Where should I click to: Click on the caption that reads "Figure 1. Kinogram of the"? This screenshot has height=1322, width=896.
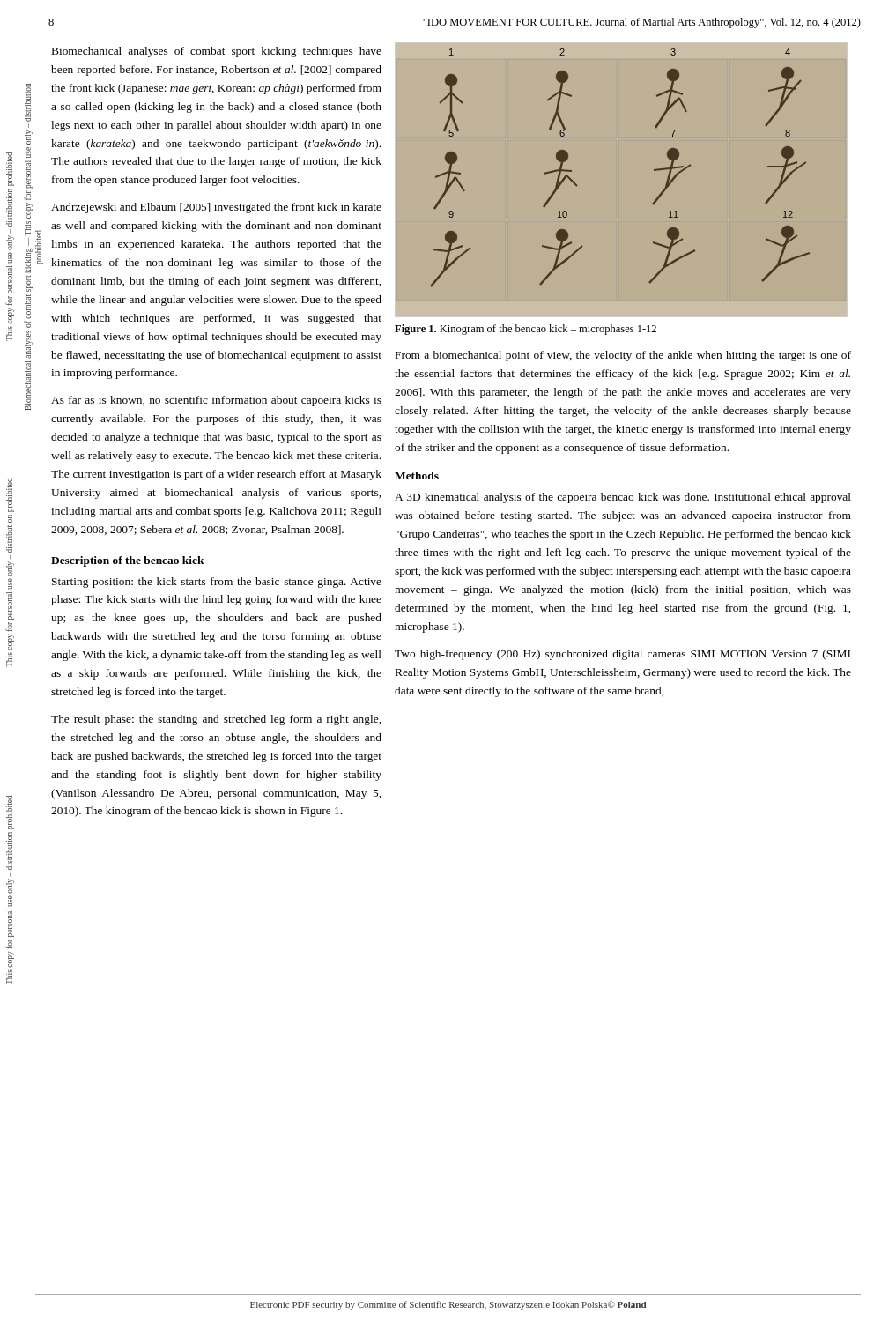pos(526,329)
